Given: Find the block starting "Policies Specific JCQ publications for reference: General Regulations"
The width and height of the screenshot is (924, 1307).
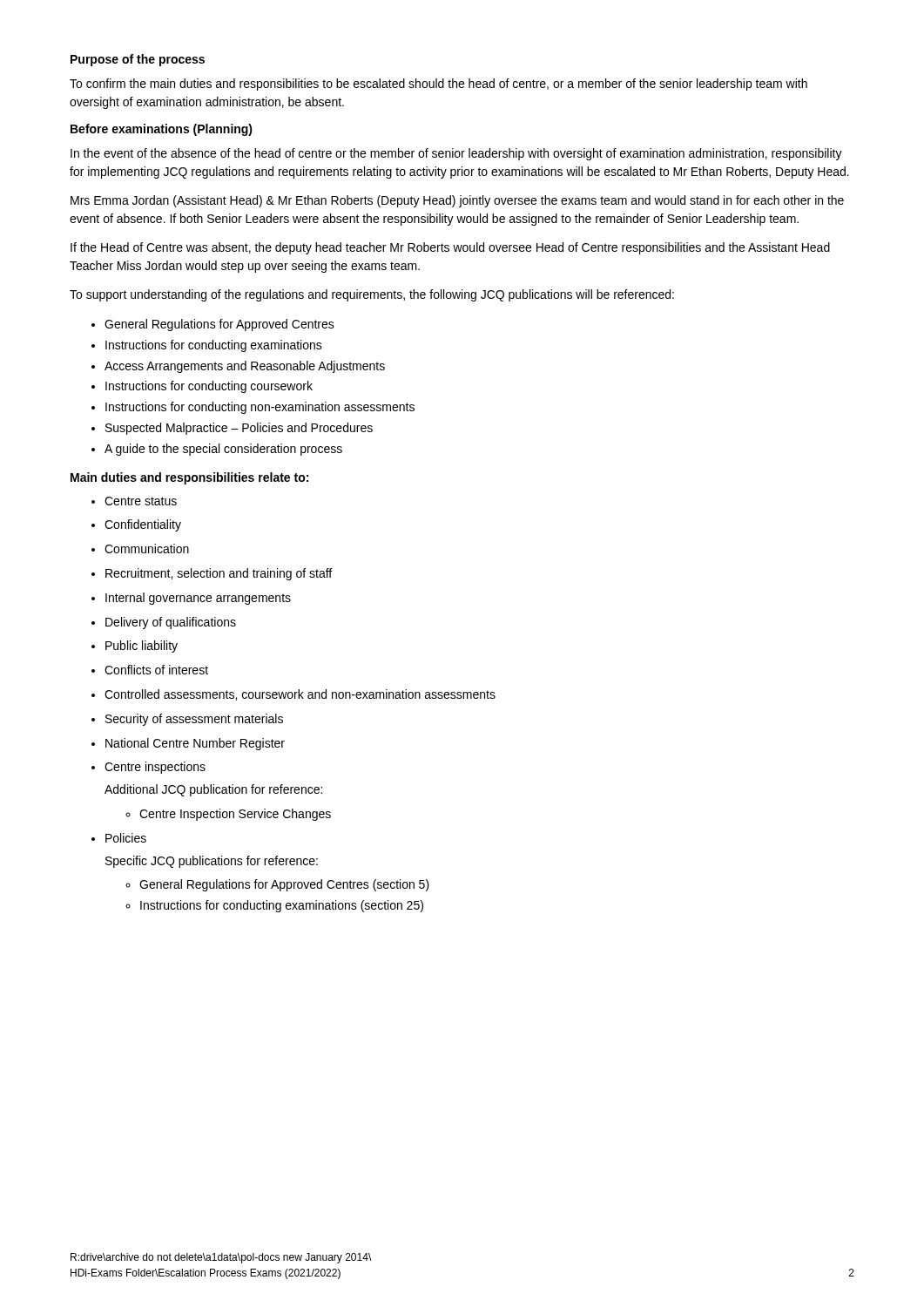Looking at the screenshot, I should [126, 838].
